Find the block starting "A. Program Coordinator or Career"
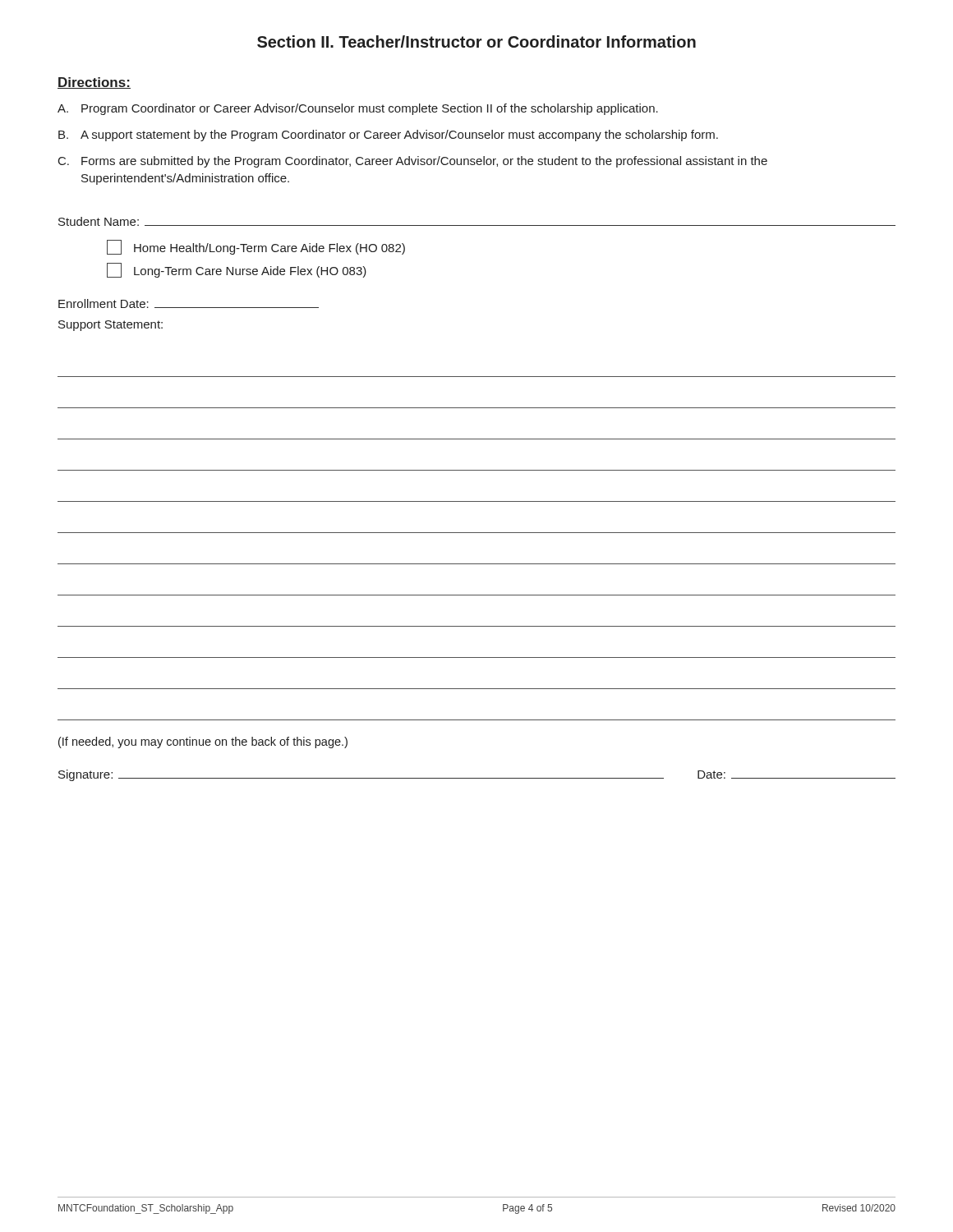Screen dimensions: 1232x953 pyautogui.click(x=476, y=108)
